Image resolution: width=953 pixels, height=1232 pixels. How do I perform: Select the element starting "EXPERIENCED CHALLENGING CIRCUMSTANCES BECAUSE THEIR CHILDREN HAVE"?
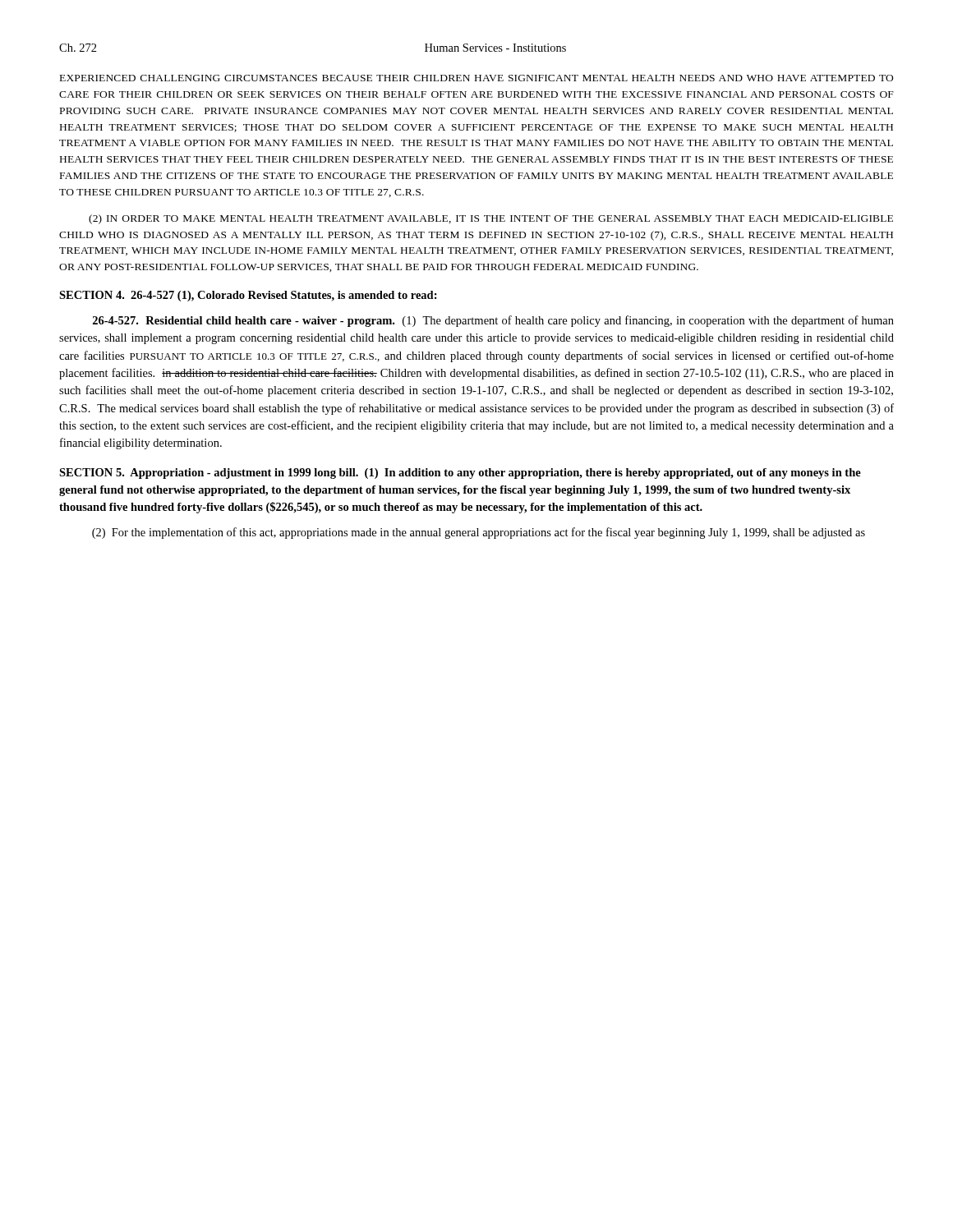coord(476,135)
